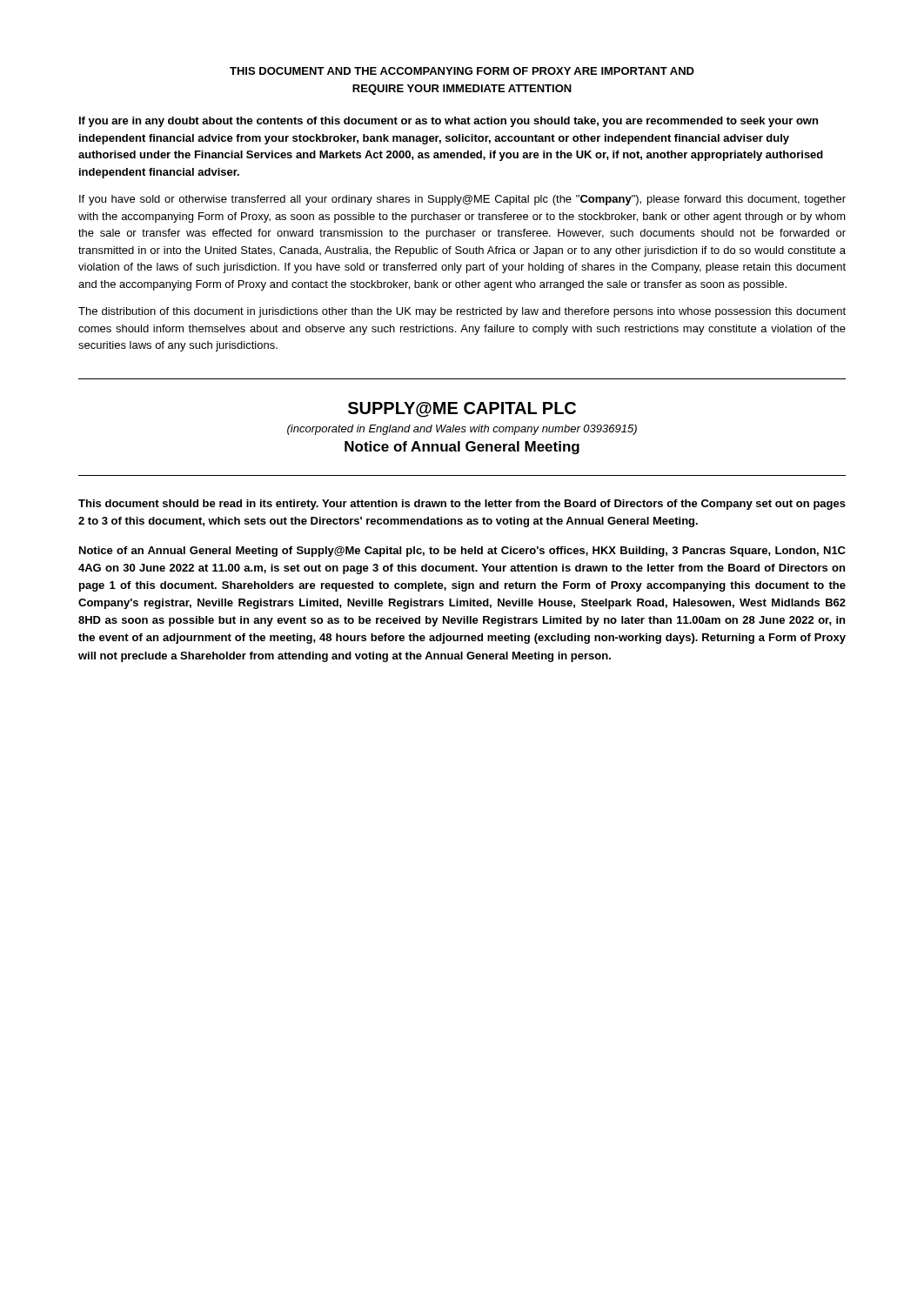The height and width of the screenshot is (1305, 924).
Task: Point to the block starting "SUPPLY@ME CAPITAL PLC (incorporated"
Action: pyautogui.click(x=462, y=427)
